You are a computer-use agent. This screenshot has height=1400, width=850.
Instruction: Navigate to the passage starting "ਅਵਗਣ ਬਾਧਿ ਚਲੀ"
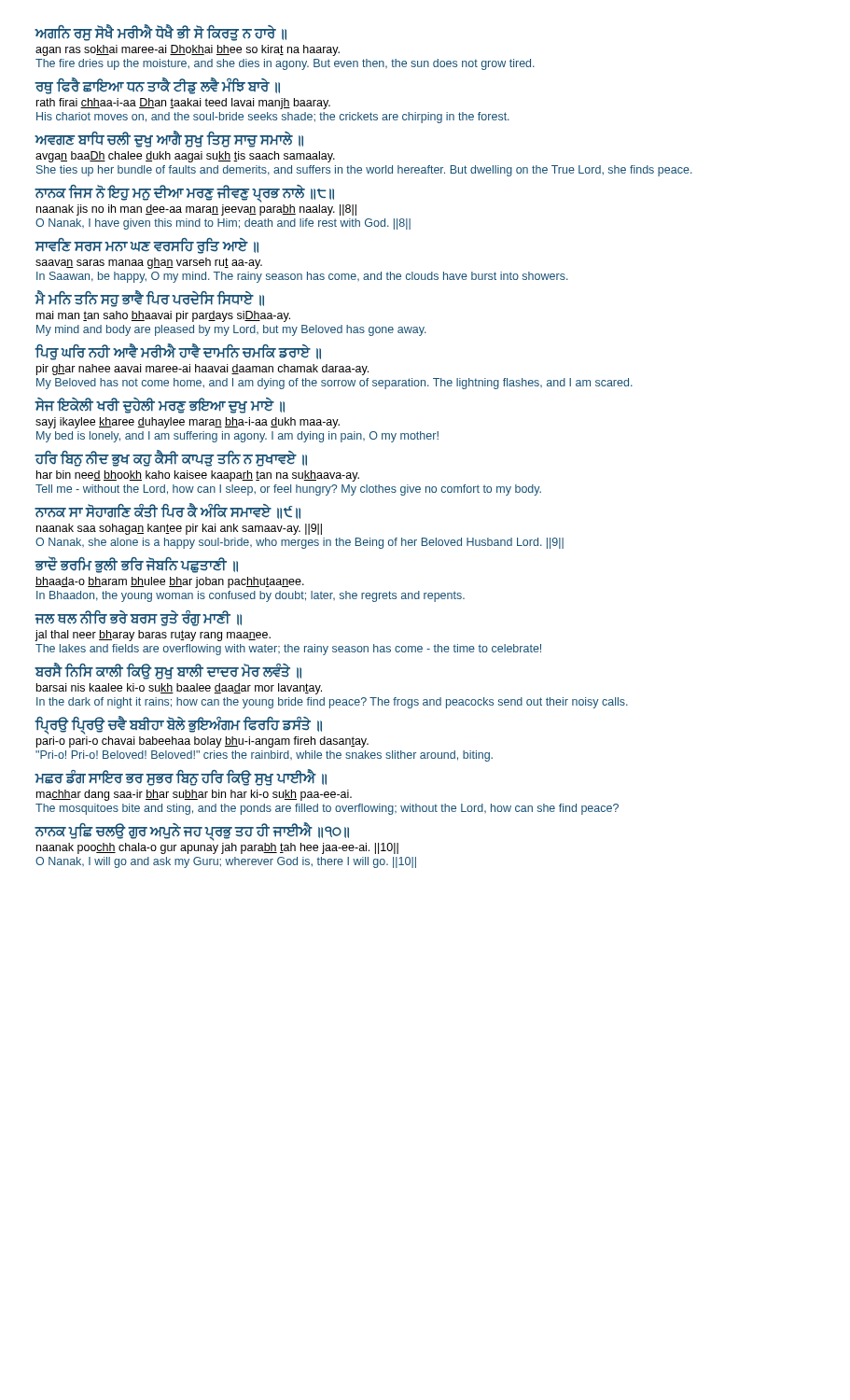425,154
